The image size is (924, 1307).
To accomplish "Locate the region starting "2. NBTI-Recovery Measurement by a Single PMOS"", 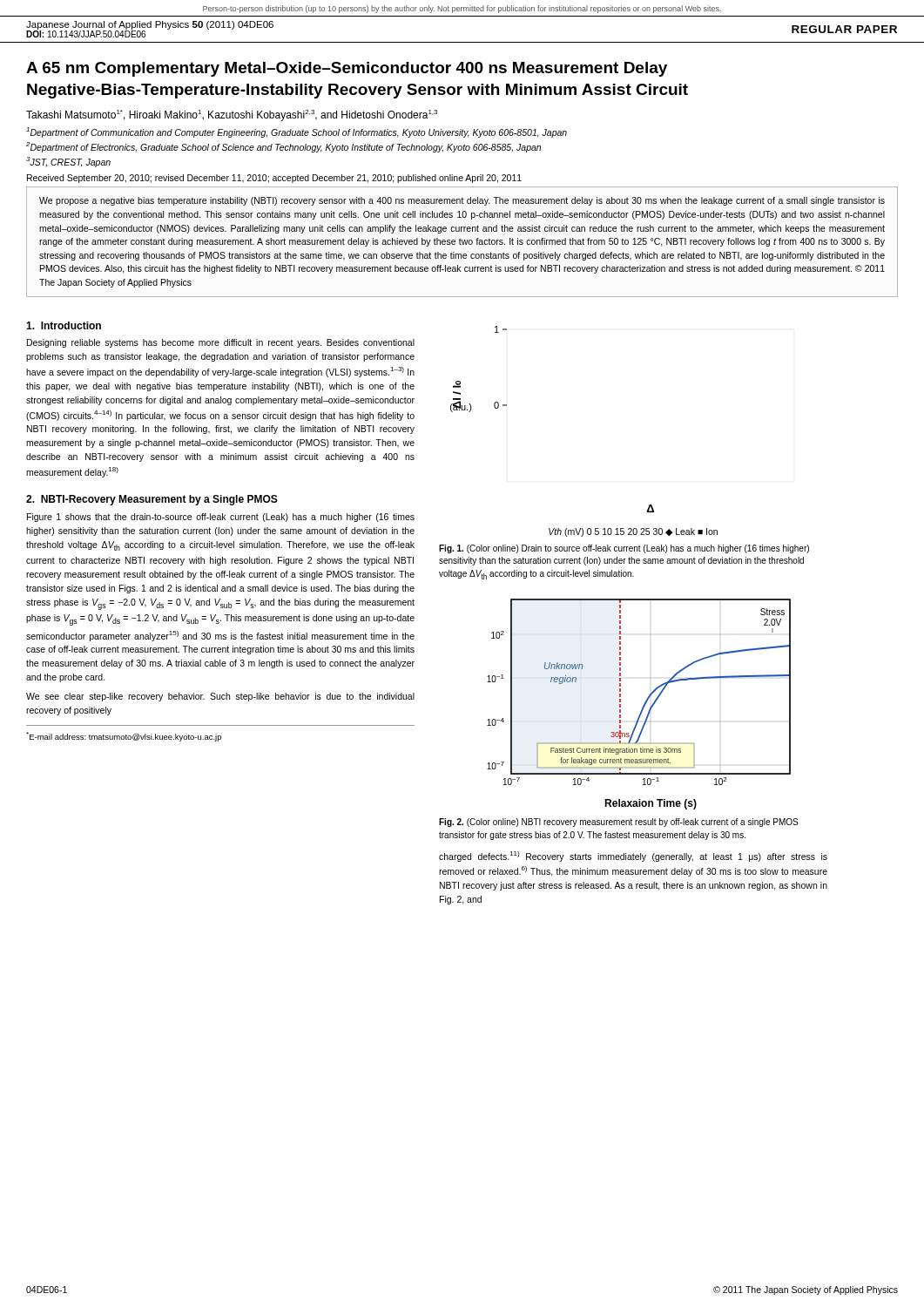I will tap(152, 500).
